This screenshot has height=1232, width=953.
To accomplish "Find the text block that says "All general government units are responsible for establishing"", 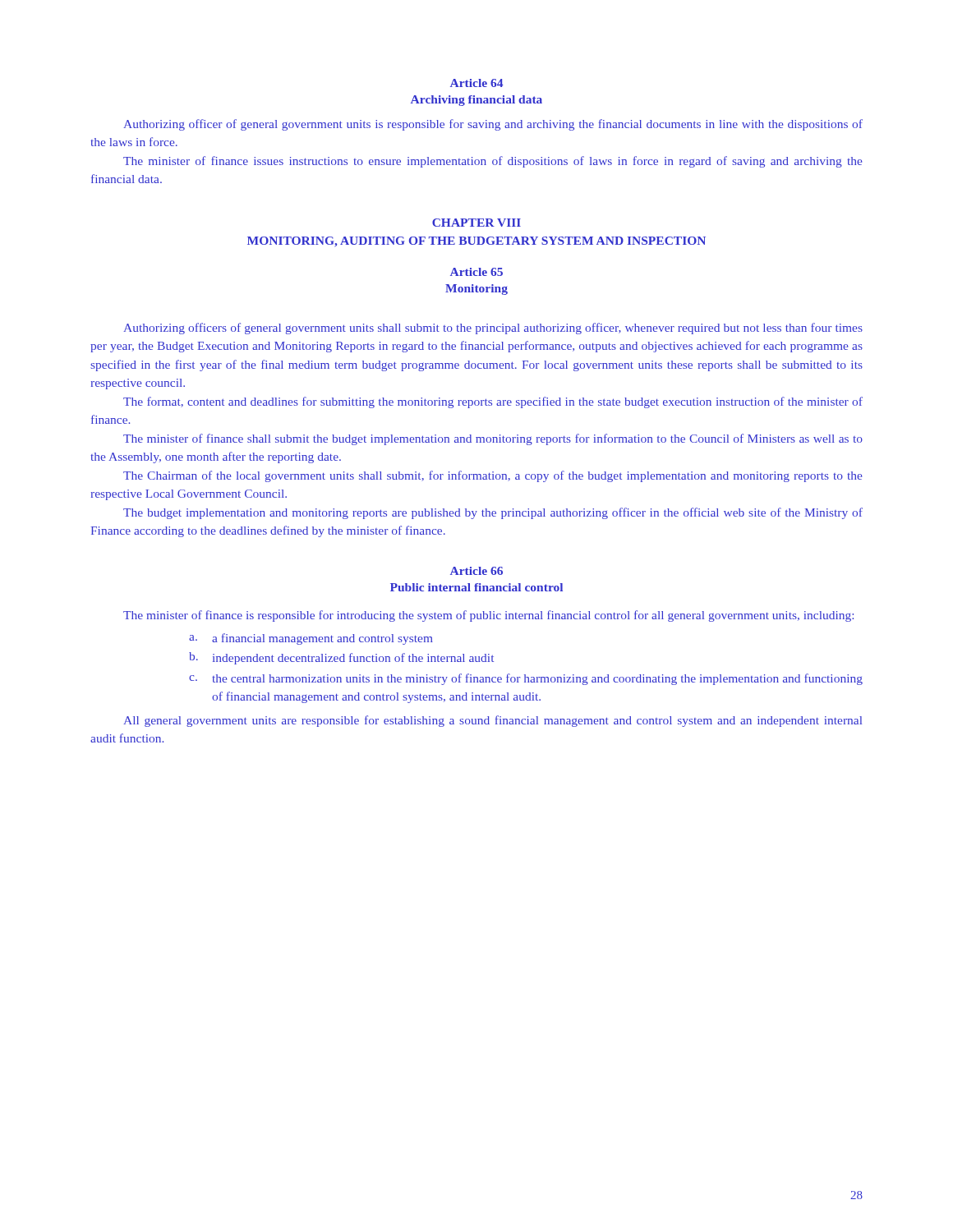I will (476, 729).
